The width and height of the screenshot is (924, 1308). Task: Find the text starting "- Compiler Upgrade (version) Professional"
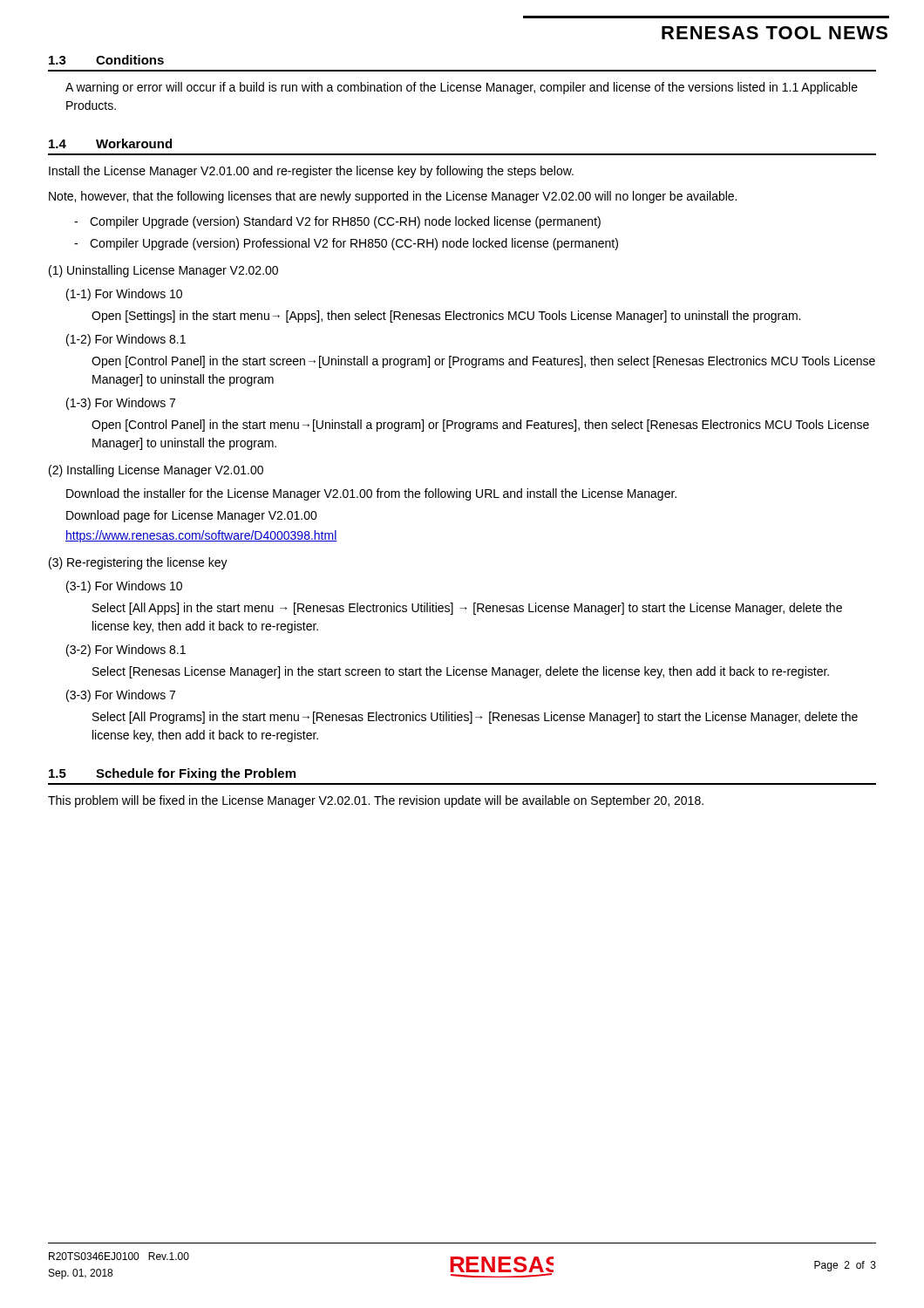pos(346,244)
